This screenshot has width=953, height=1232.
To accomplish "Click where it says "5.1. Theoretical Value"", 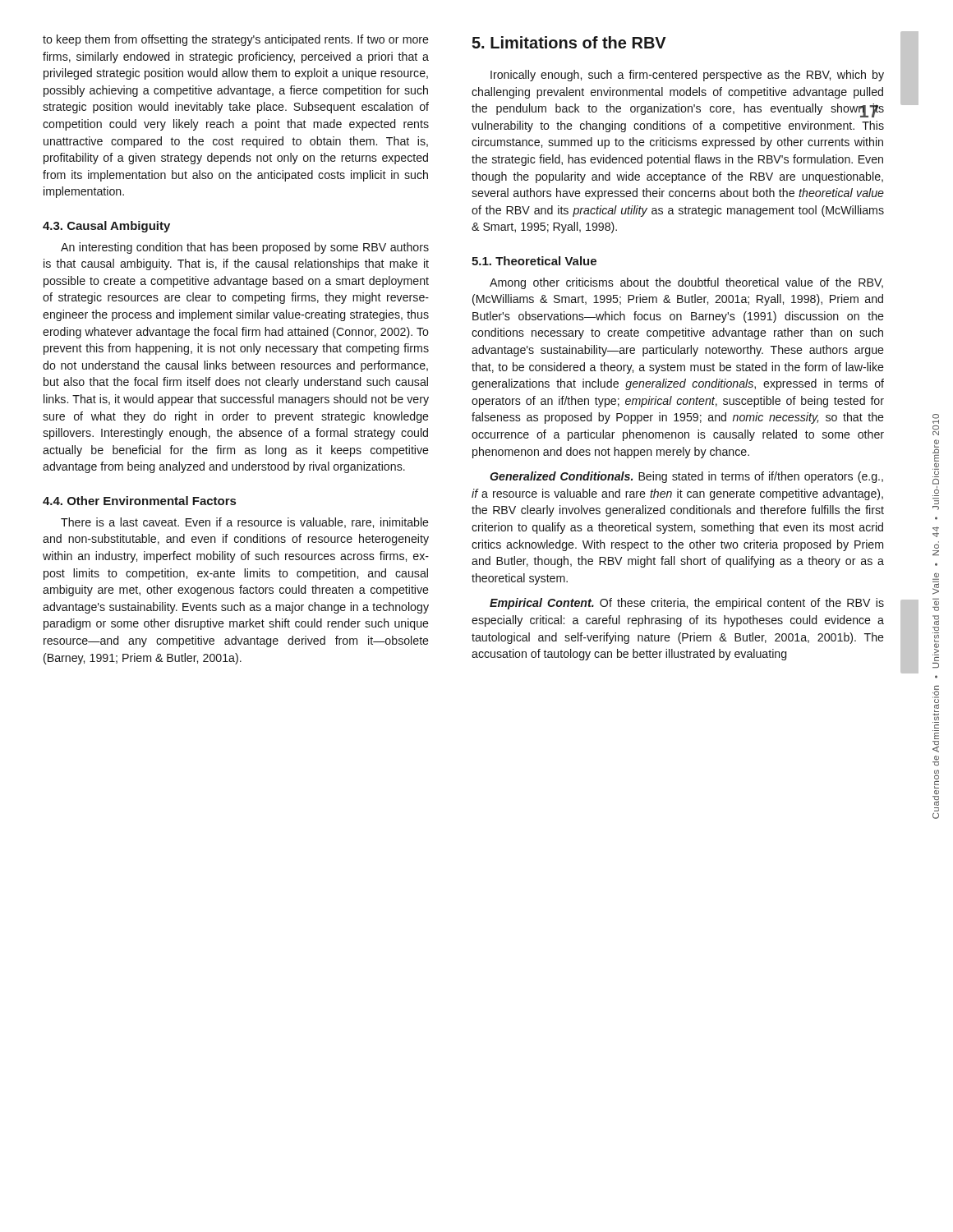I will (534, 261).
